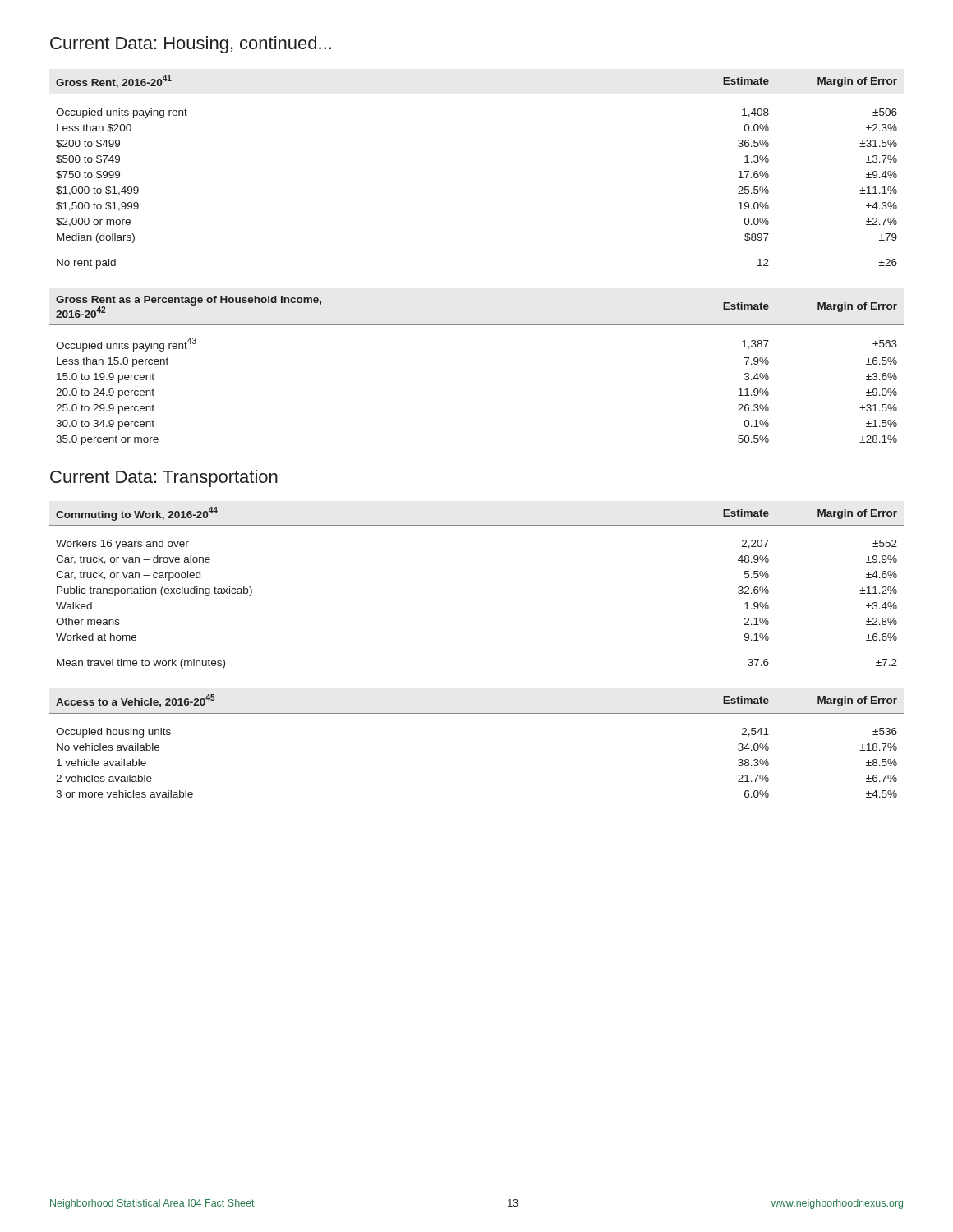The width and height of the screenshot is (953, 1232).
Task: Locate the table with the text "Public transportation (excluding"
Action: tap(476, 585)
